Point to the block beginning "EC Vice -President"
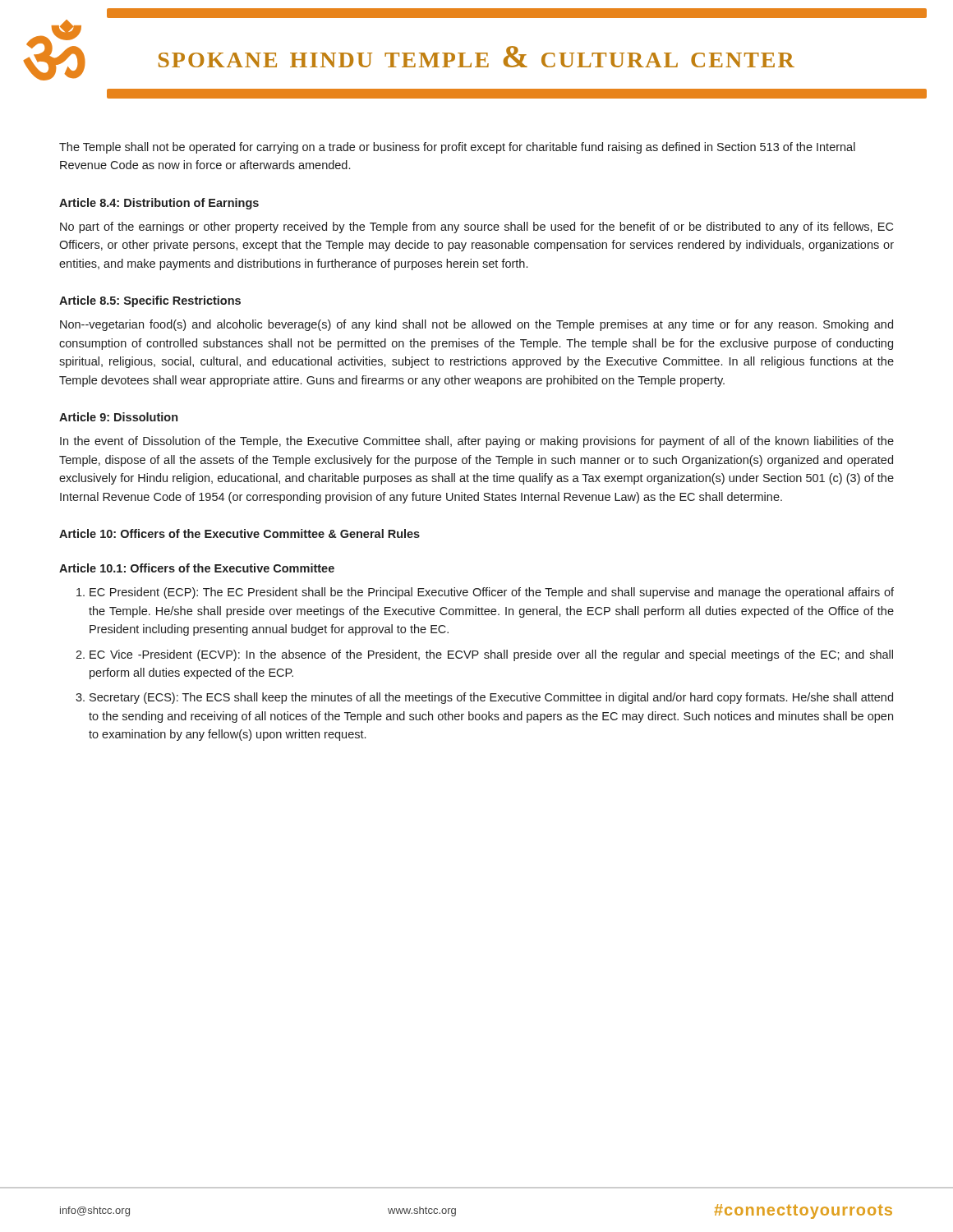The width and height of the screenshot is (953, 1232). pyautogui.click(x=491, y=664)
